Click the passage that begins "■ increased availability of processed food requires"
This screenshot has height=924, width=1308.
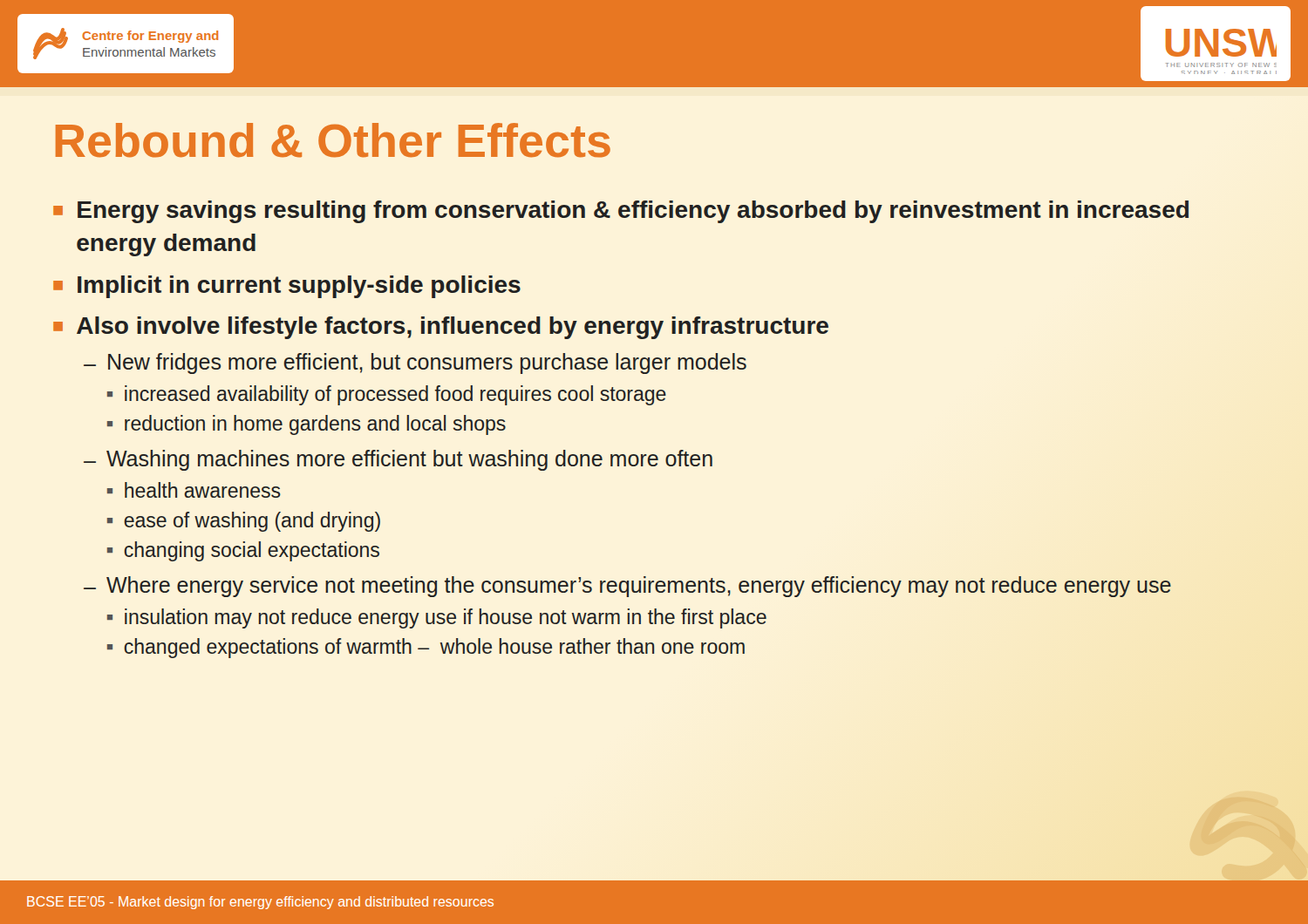pos(386,395)
